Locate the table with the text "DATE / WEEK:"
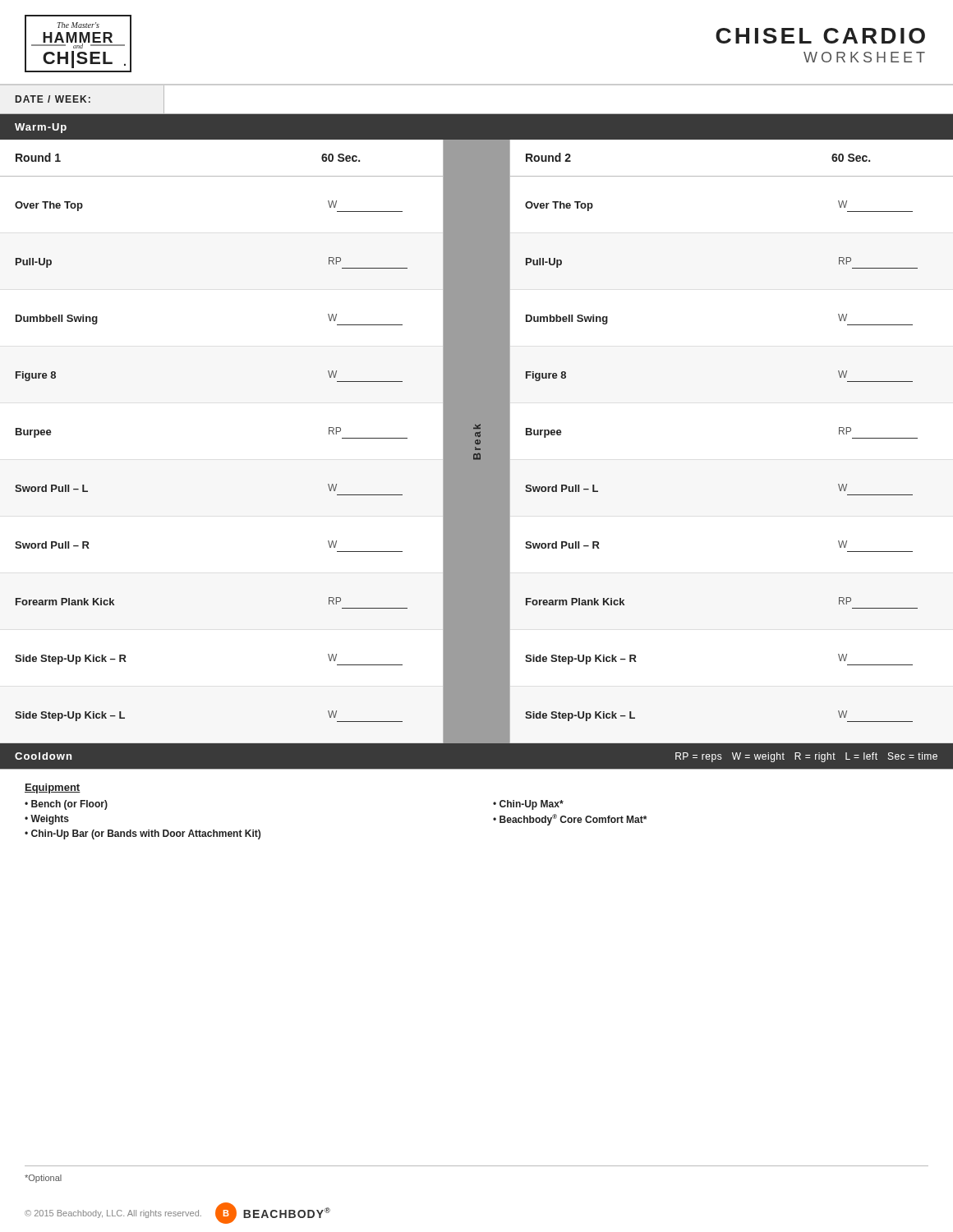 click(476, 100)
